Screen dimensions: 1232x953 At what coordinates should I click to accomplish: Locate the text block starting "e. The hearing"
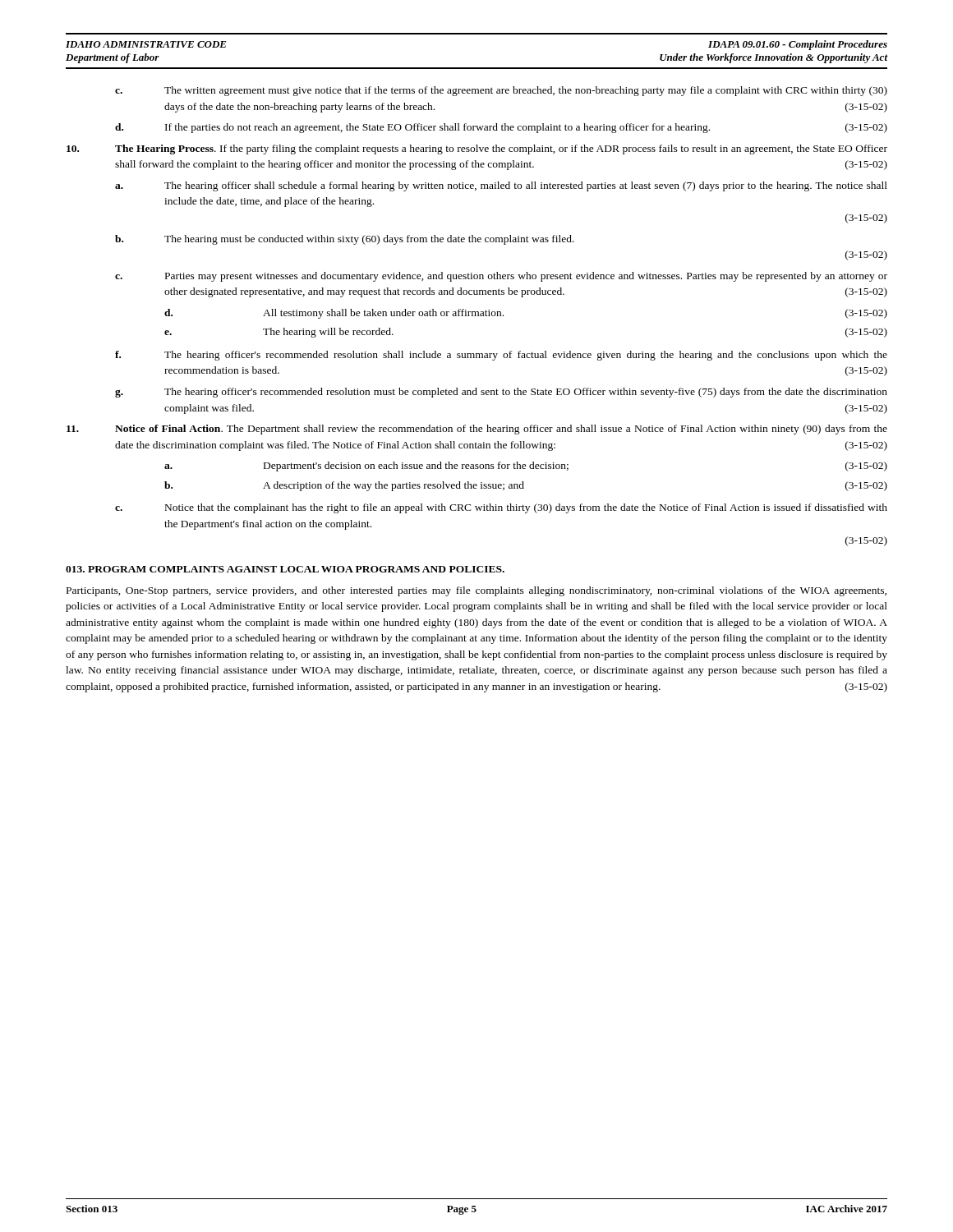[168, 332]
